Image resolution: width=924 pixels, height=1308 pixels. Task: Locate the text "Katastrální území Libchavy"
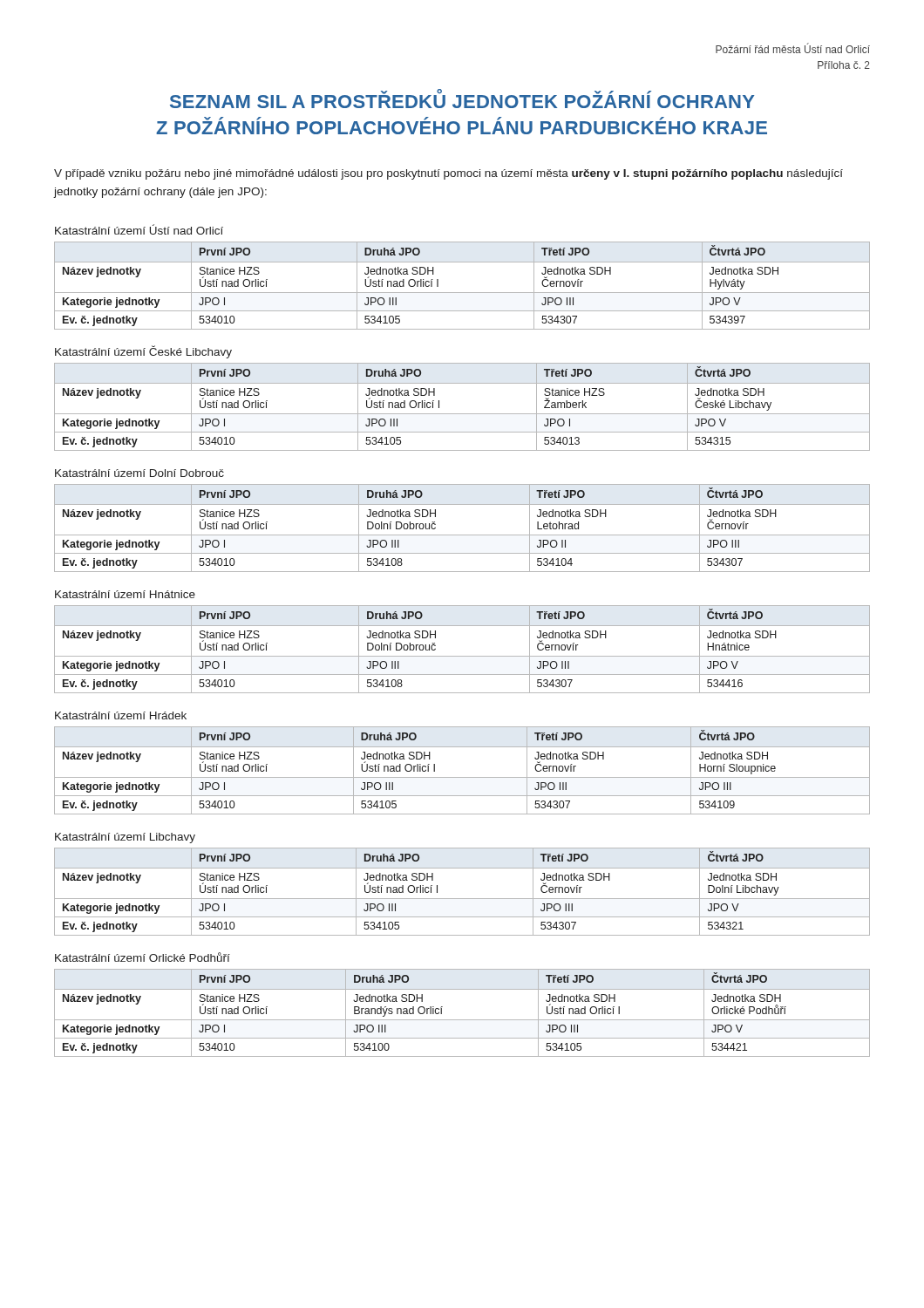125,837
